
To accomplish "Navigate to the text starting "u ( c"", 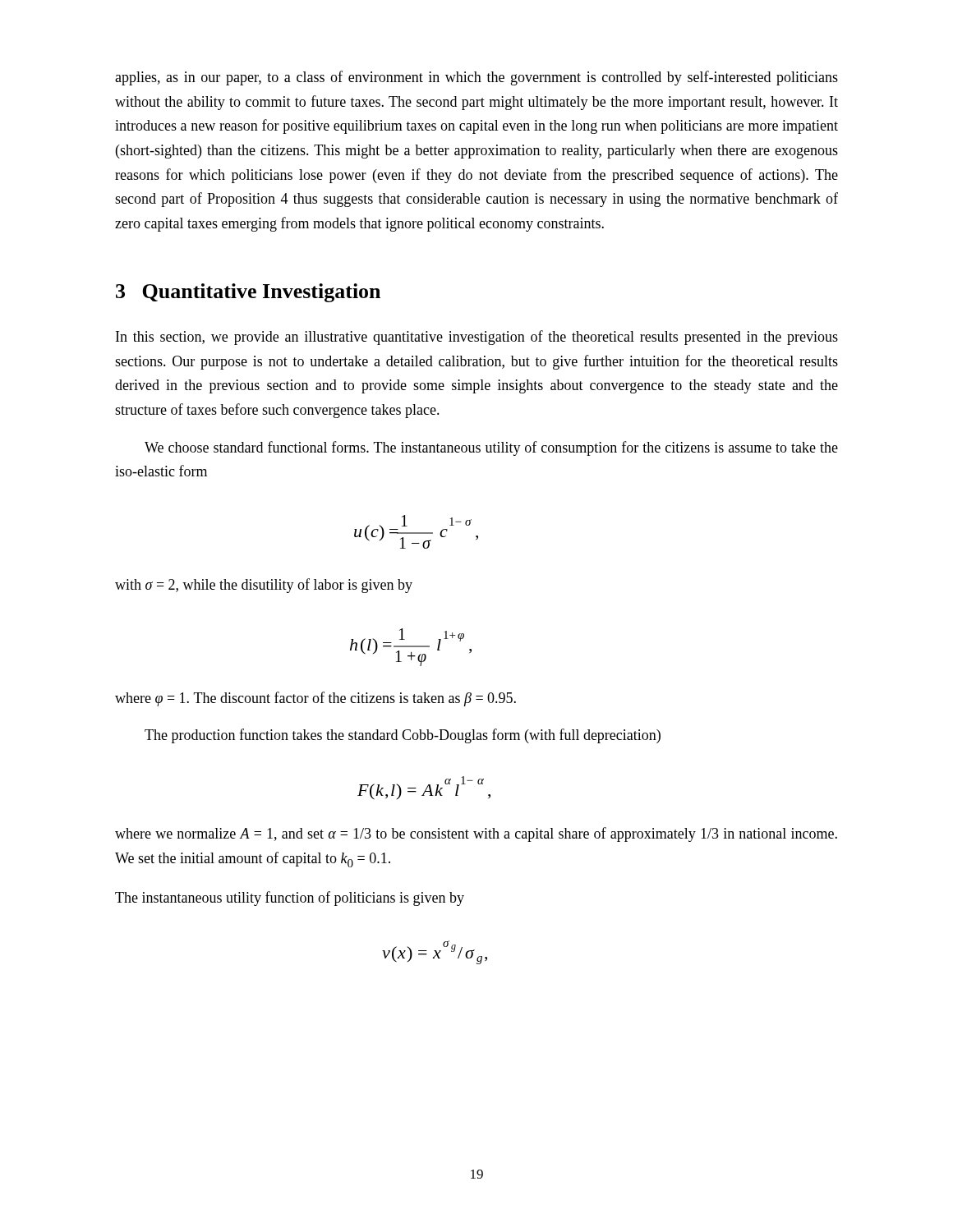I will [x=476, y=531].
